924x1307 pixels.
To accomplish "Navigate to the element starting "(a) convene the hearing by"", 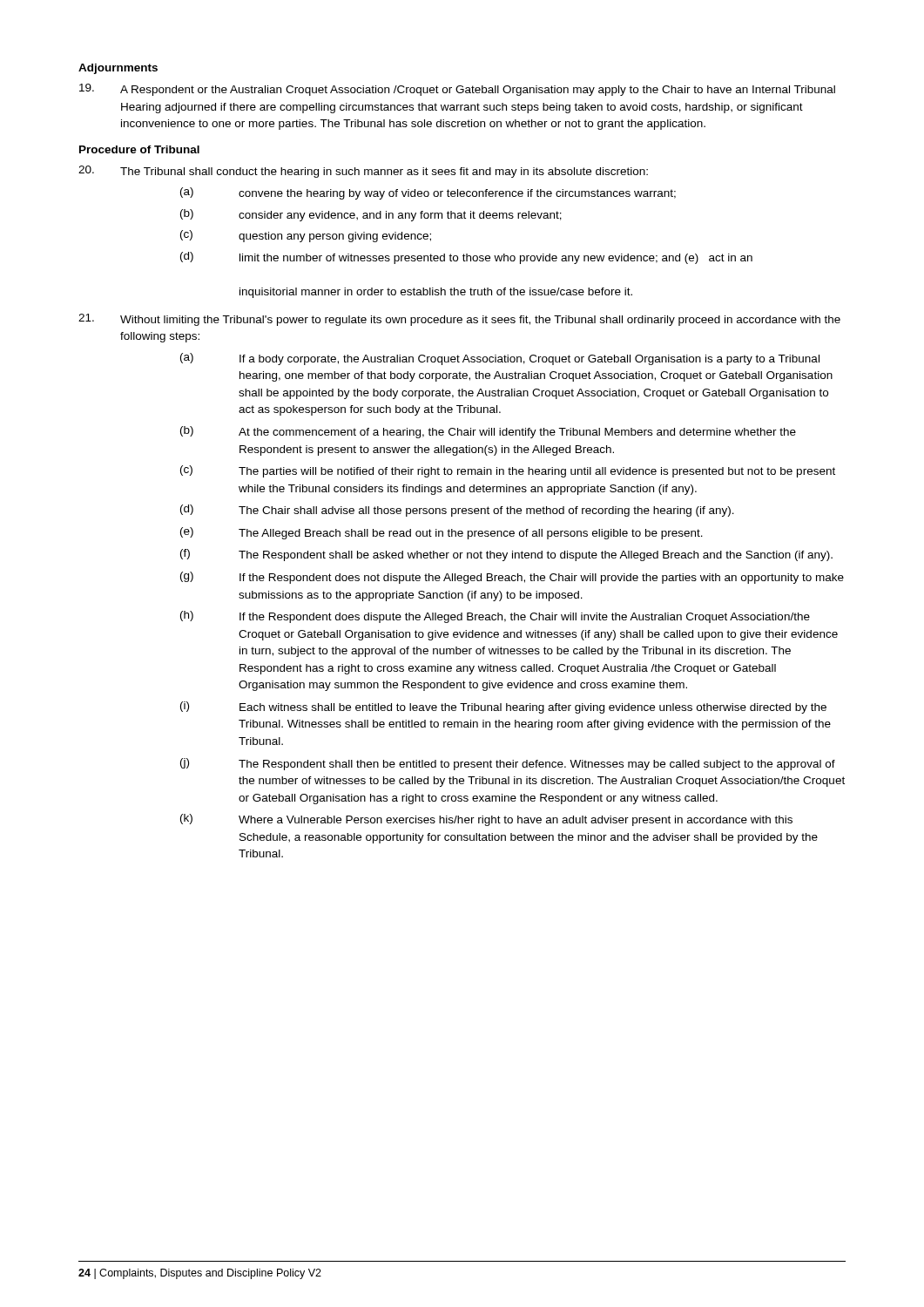I will [x=513, y=193].
